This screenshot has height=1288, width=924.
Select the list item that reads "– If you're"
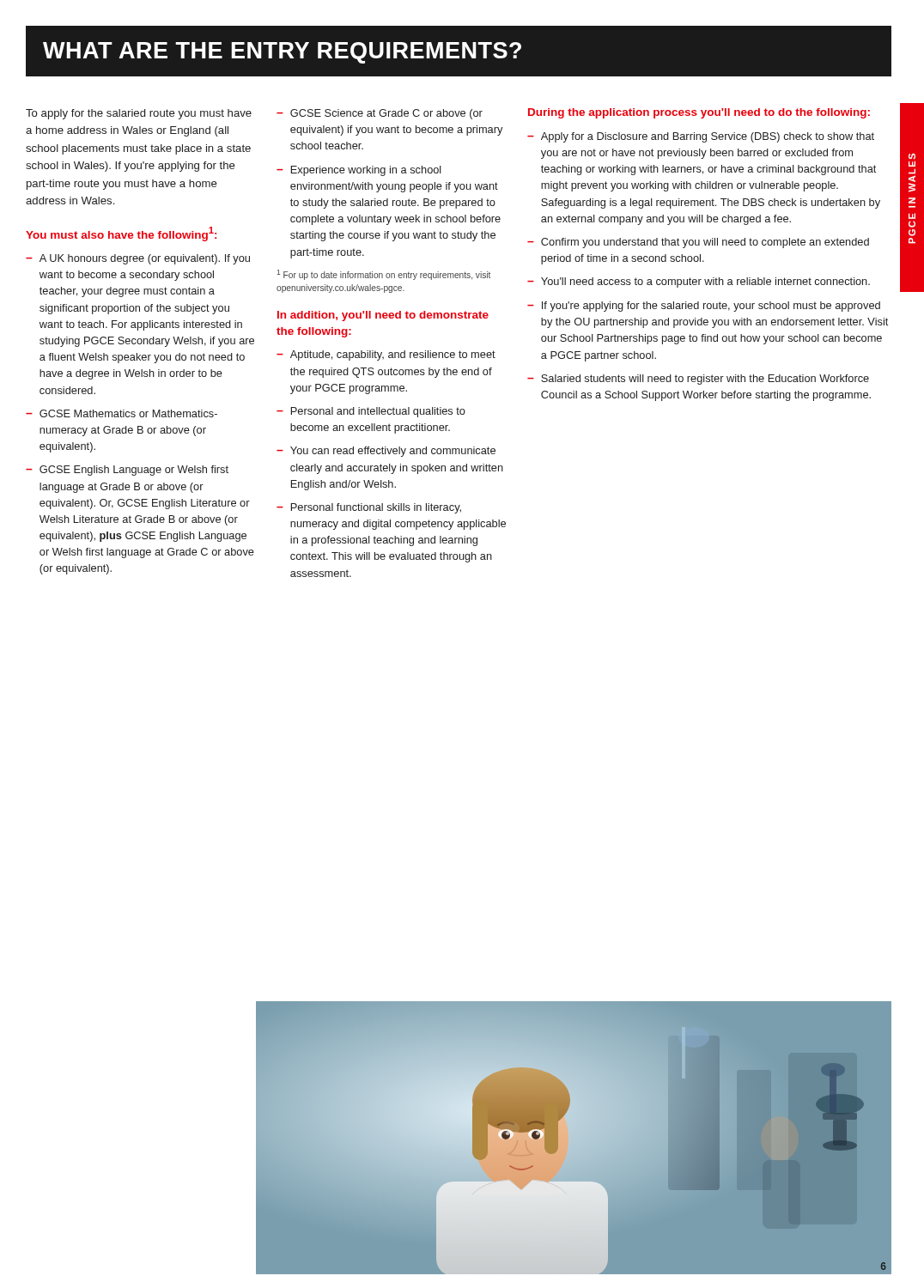(x=709, y=330)
